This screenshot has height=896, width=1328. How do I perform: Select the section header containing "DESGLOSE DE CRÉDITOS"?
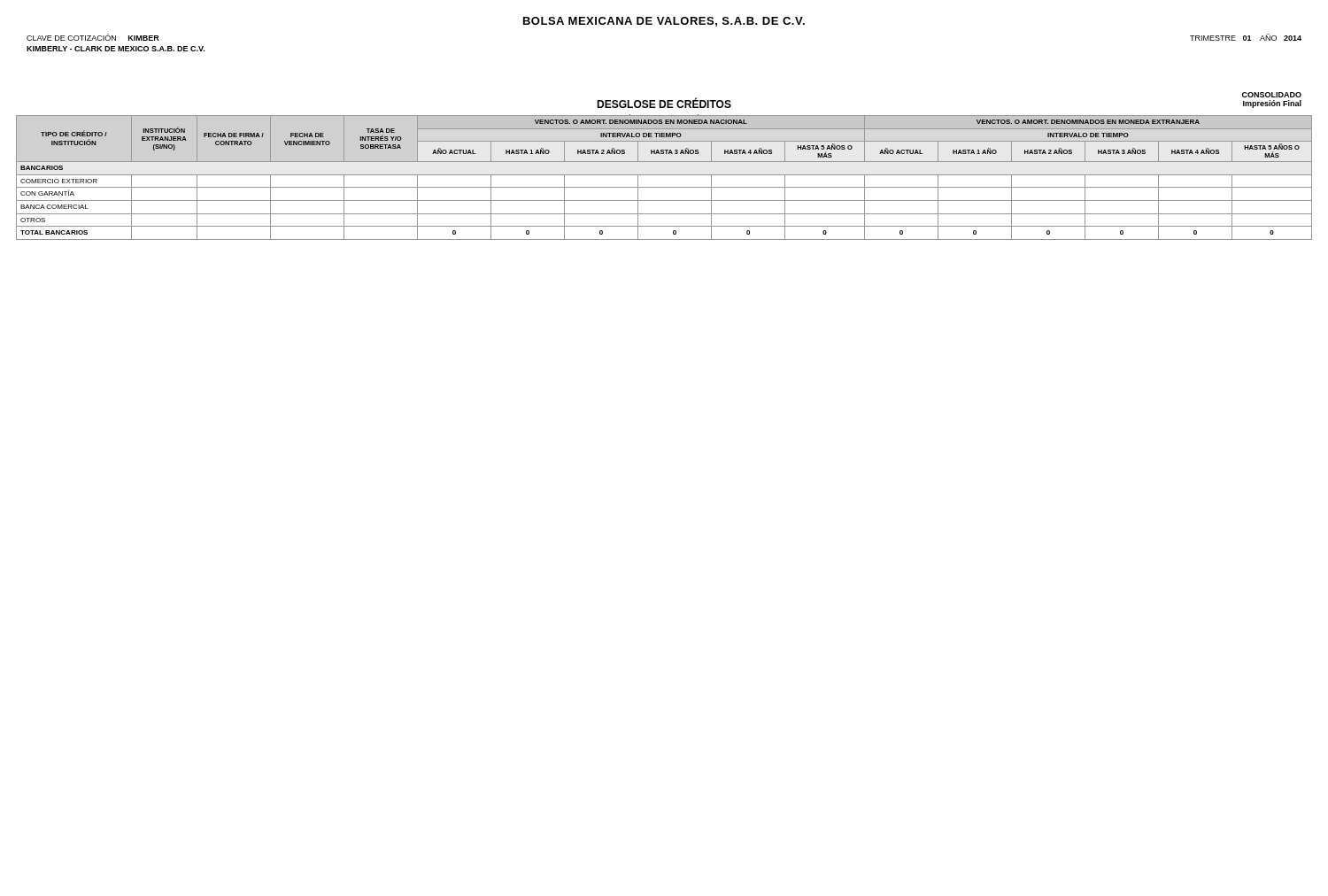click(664, 104)
